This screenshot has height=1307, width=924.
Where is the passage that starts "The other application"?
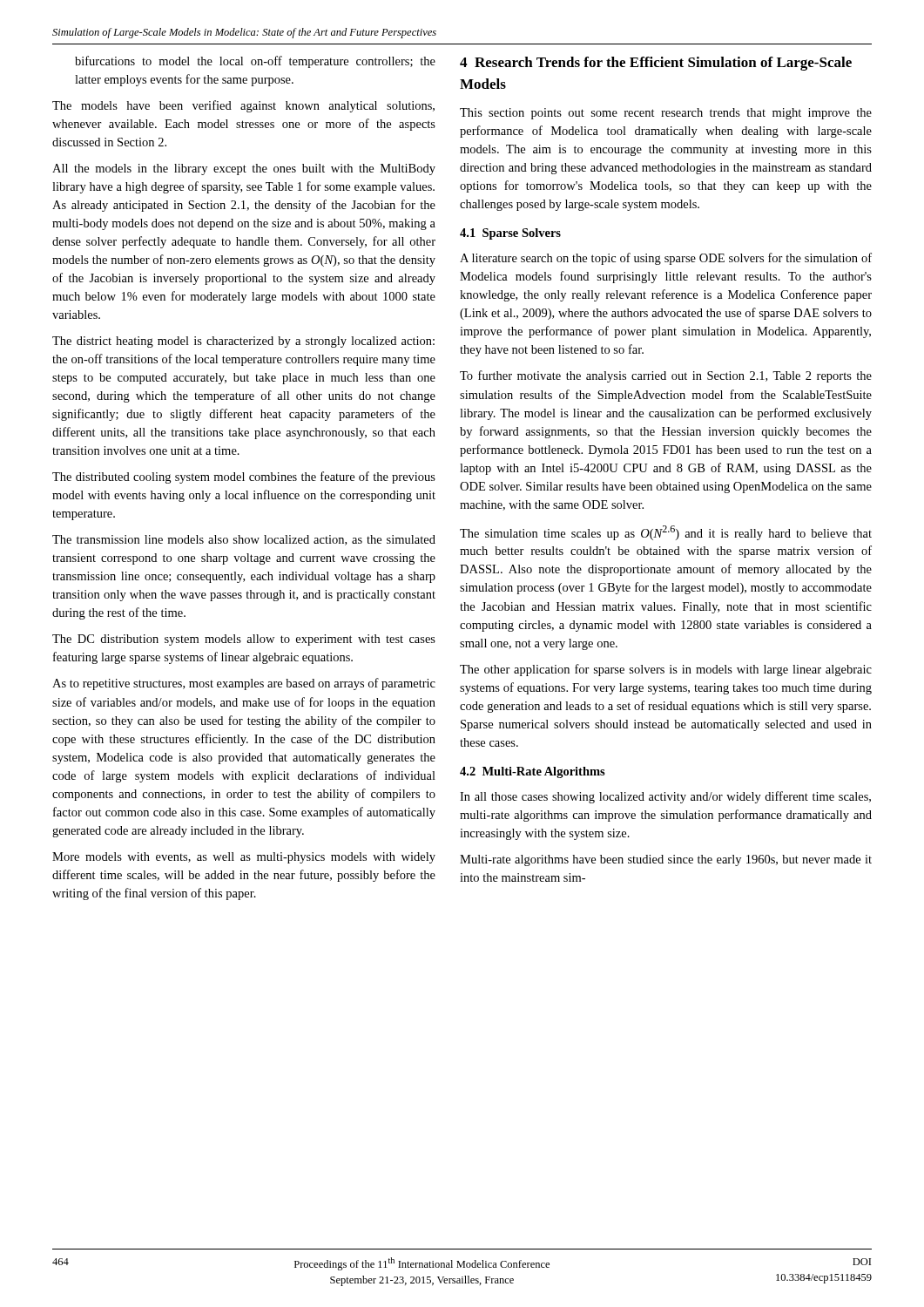pyautogui.click(x=666, y=705)
